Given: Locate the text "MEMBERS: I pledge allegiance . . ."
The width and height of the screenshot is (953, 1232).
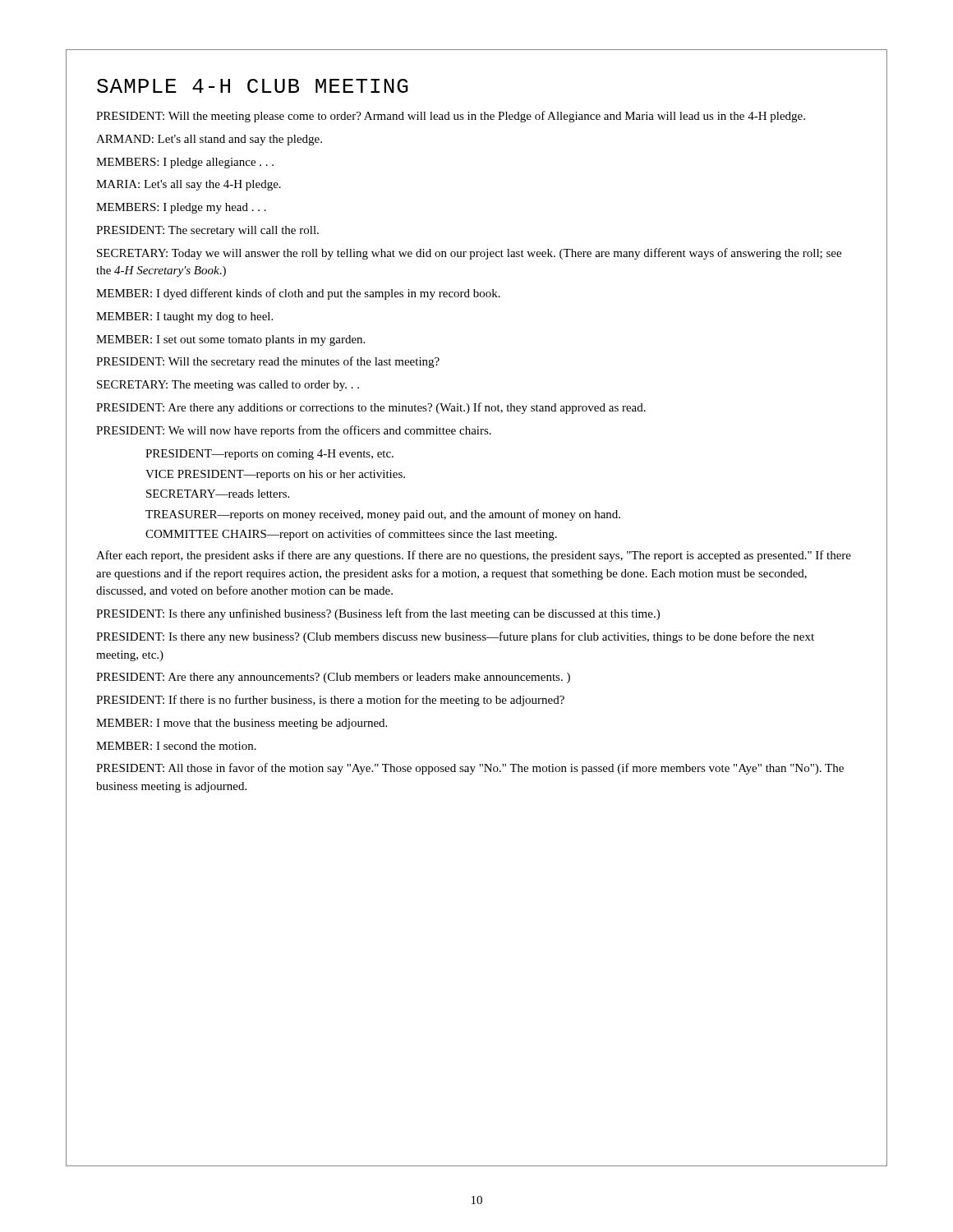Looking at the screenshot, I should click(x=185, y=161).
